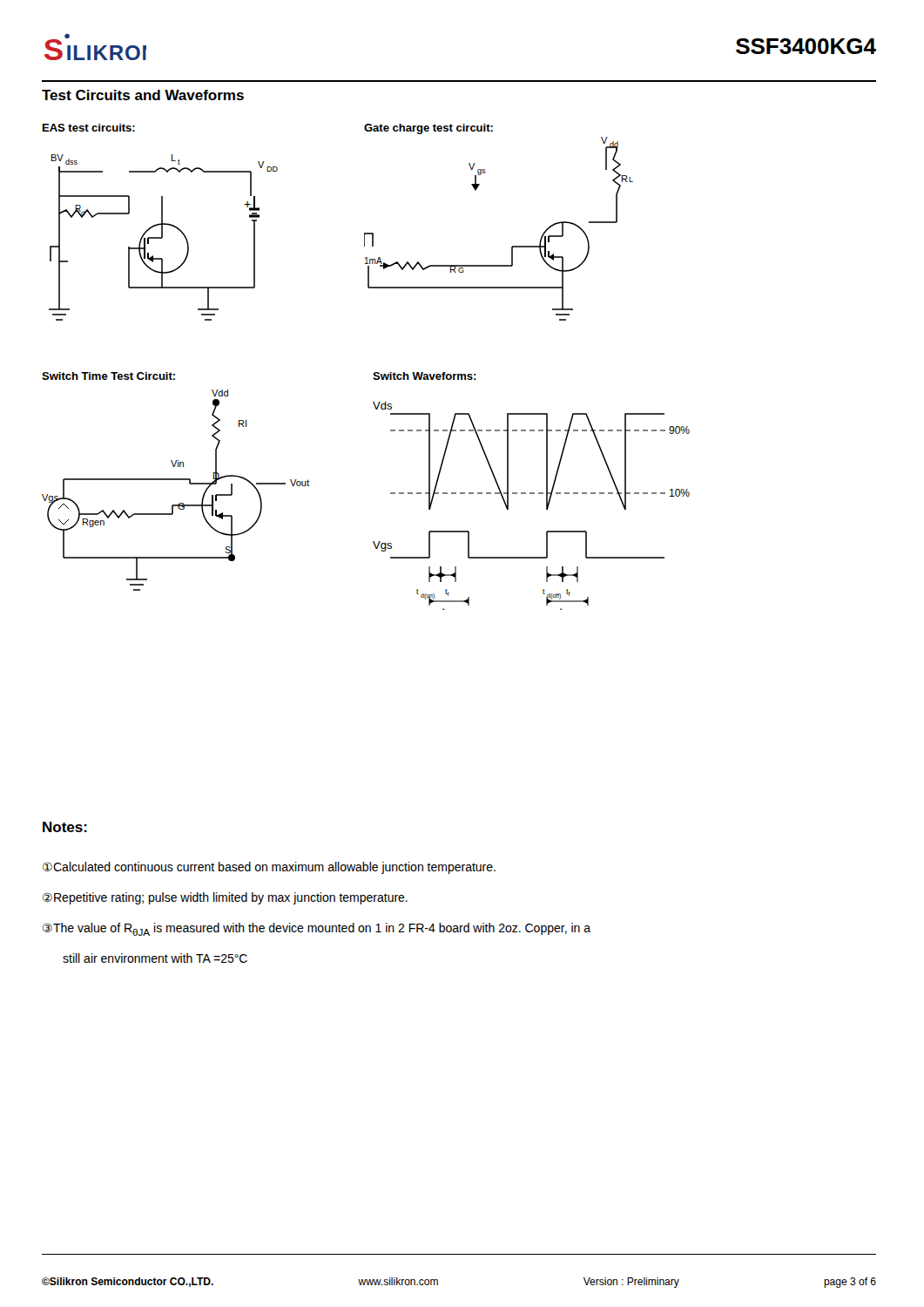This screenshot has width=924, height=1307.
Task: Where is the passage that starts "③The value of RθJA is measured with the"?
Action: [x=316, y=929]
